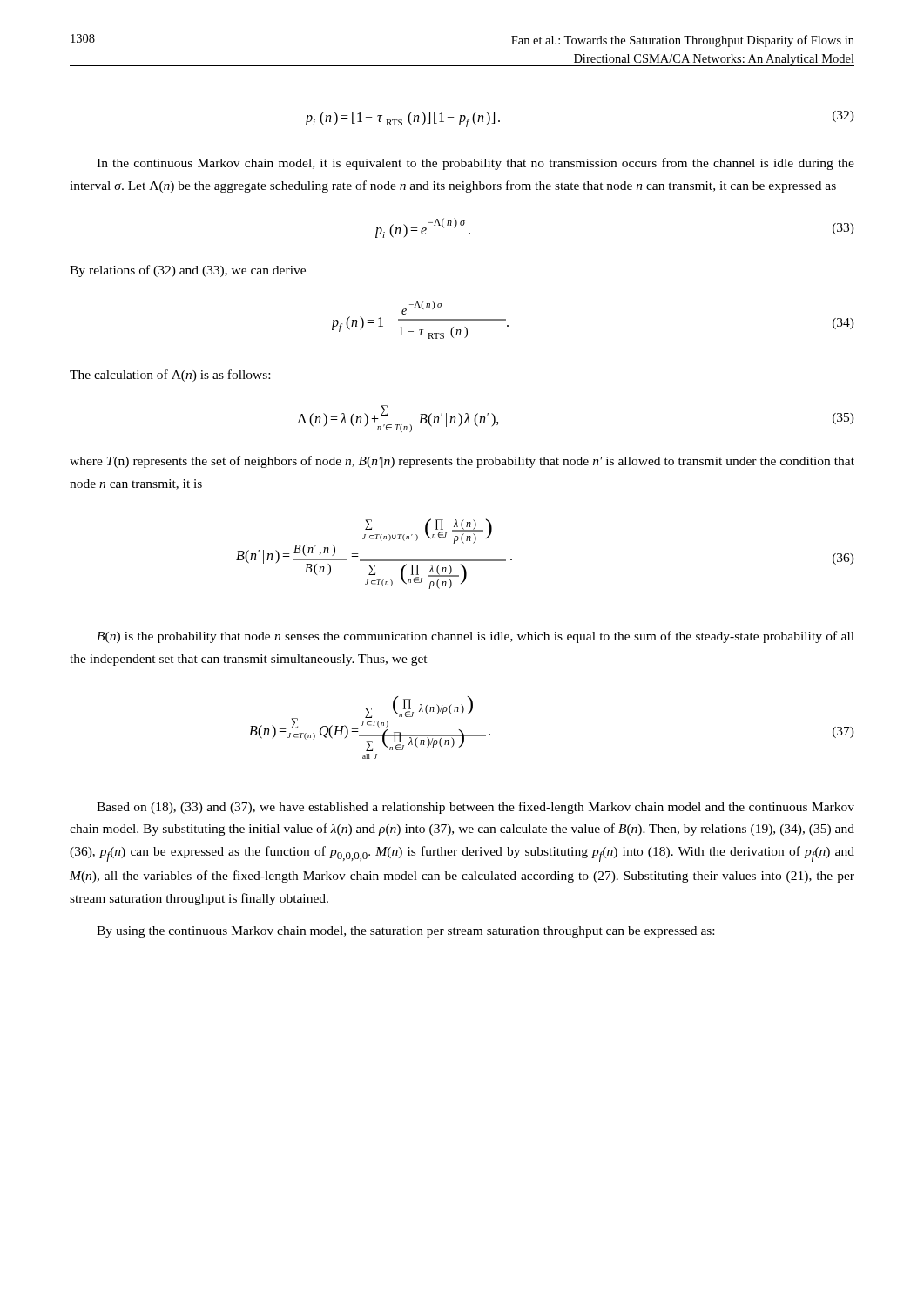Click the formula that begins "B ( n ) = ∑"
This screenshot has height=1307, width=924.
(412, 717)
